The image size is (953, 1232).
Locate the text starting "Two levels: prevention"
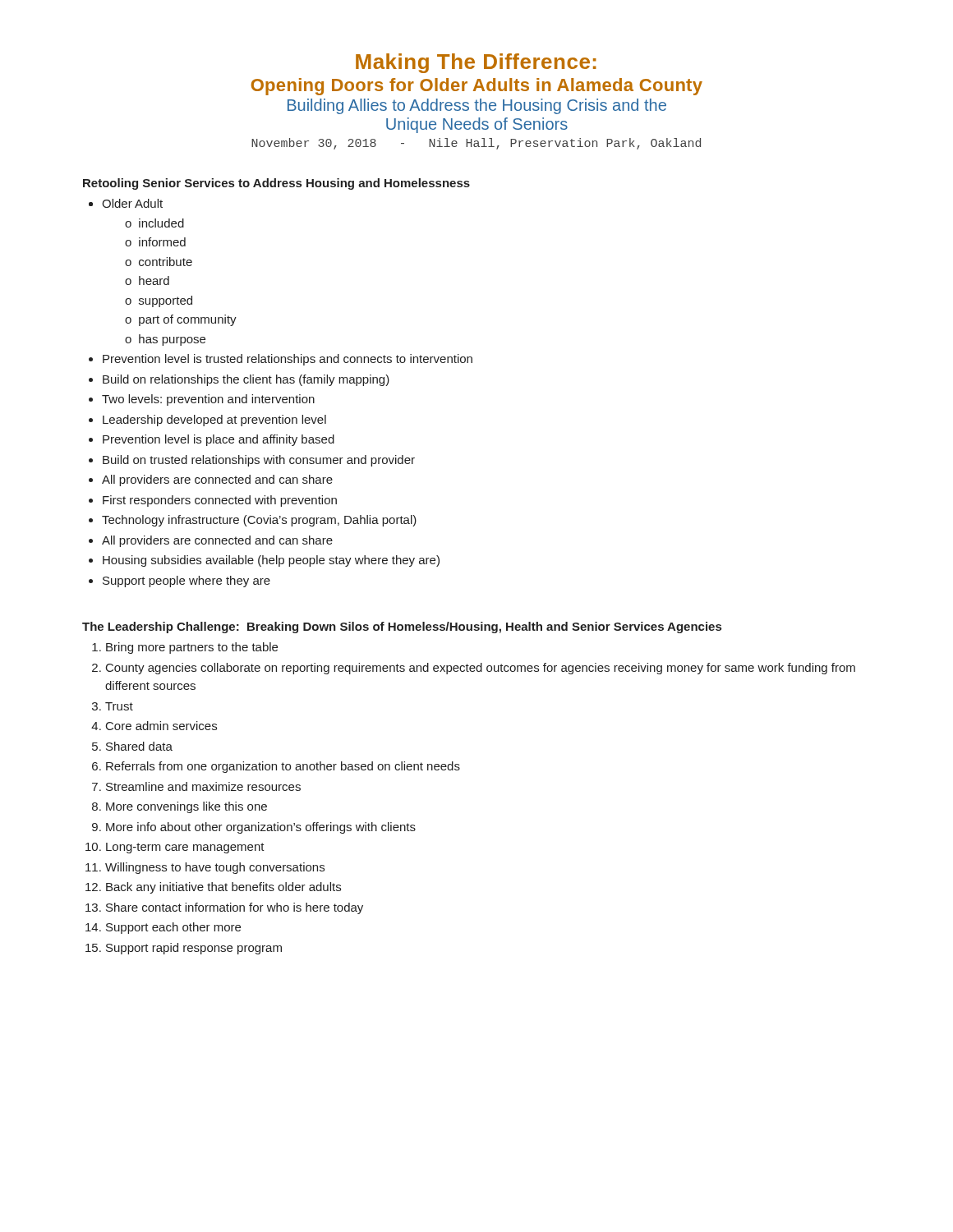tap(208, 400)
